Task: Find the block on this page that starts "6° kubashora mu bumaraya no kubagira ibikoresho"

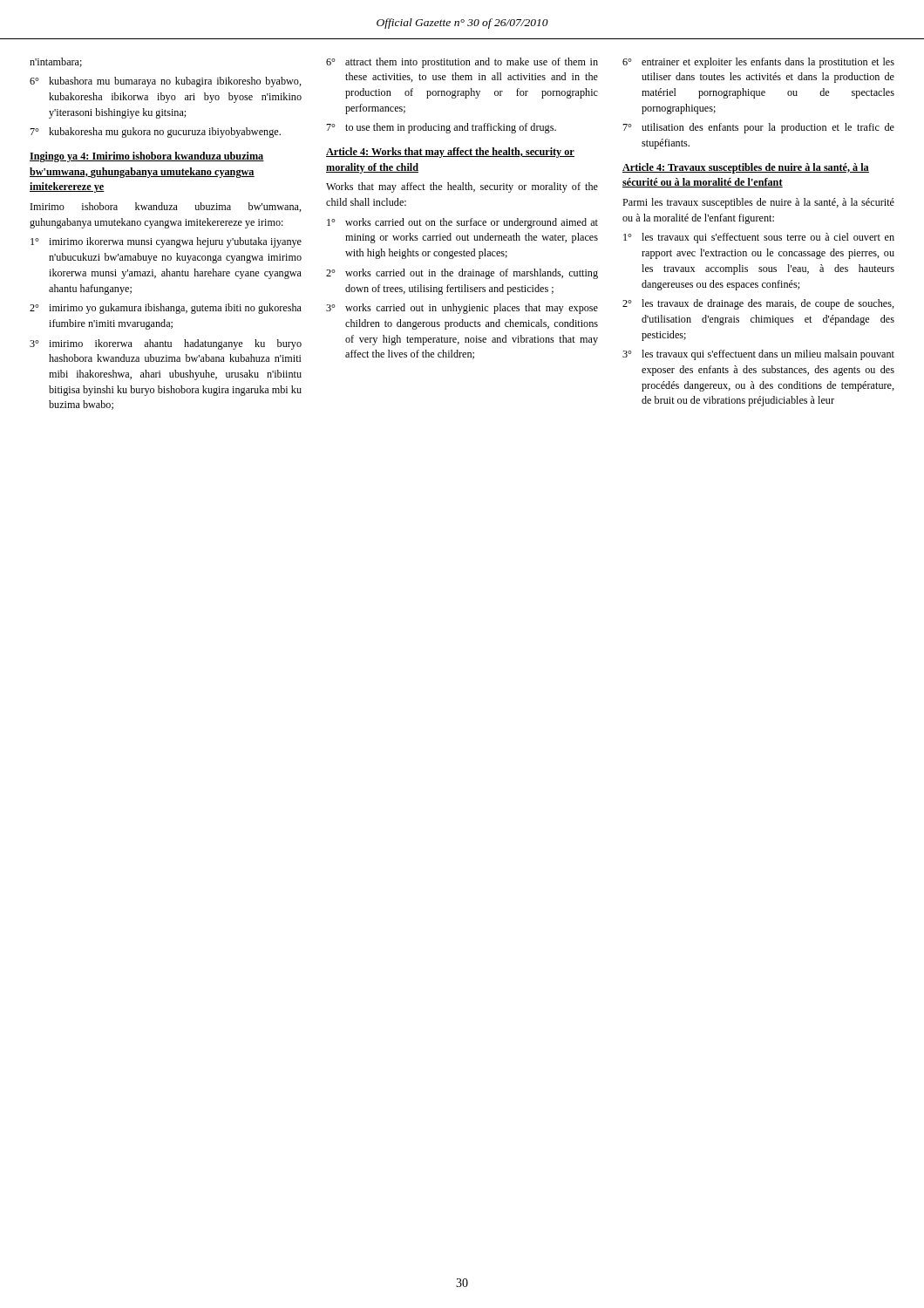Action: (166, 97)
